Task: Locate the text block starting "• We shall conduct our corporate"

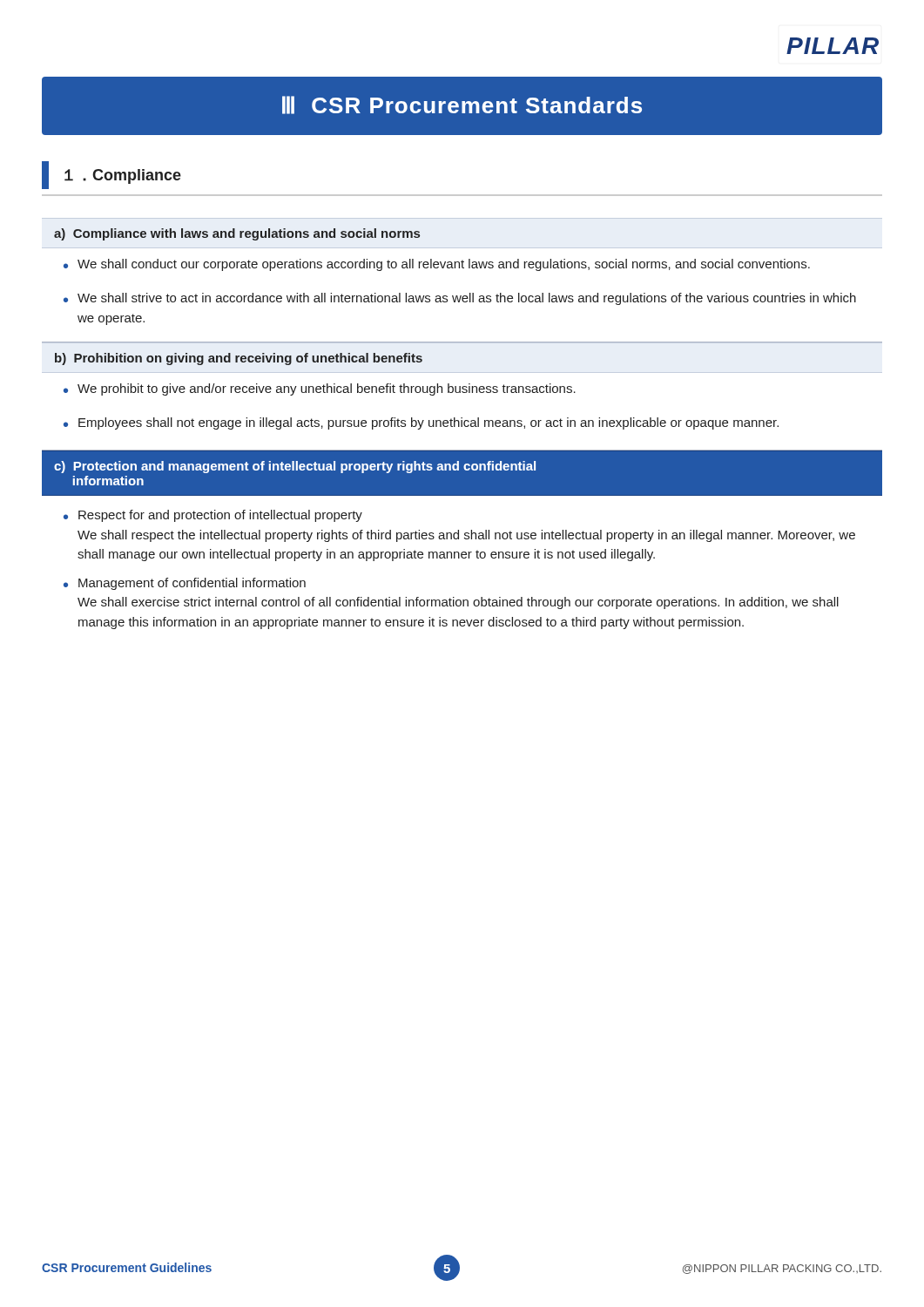Action: pos(437,266)
